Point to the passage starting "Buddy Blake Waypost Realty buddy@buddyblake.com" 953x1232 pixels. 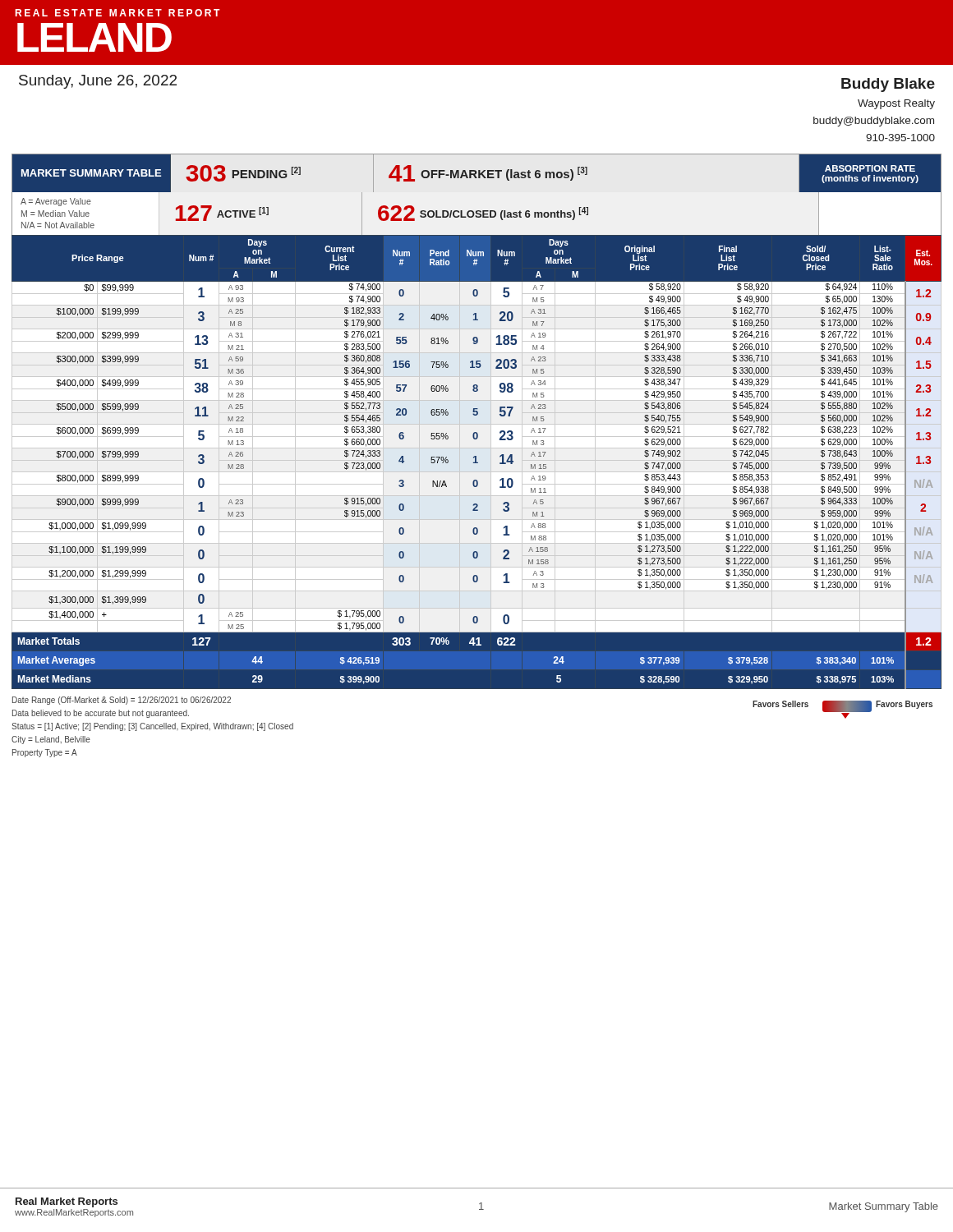tap(874, 109)
